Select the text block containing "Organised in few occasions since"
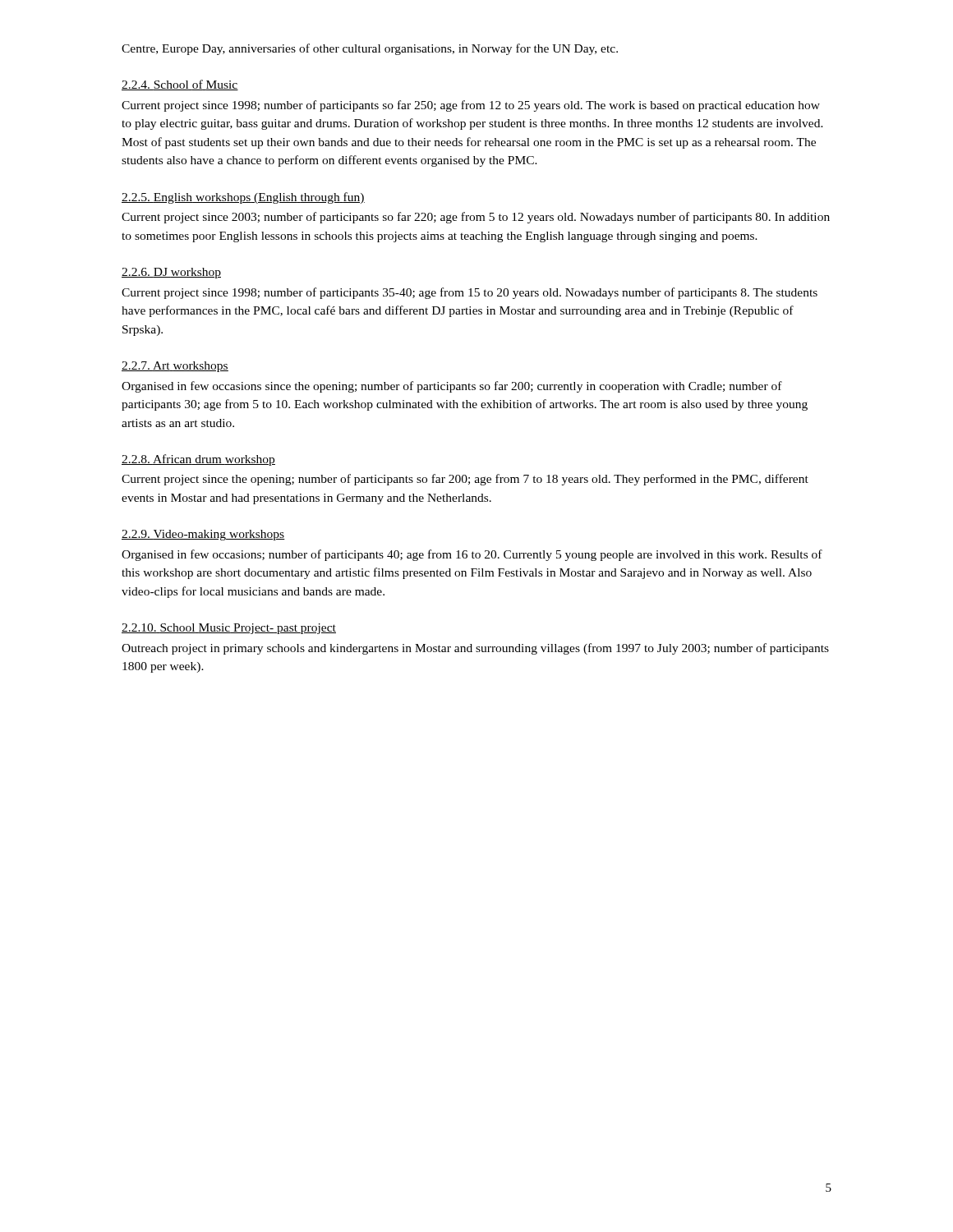The height and width of the screenshot is (1232, 953). [x=476, y=404]
